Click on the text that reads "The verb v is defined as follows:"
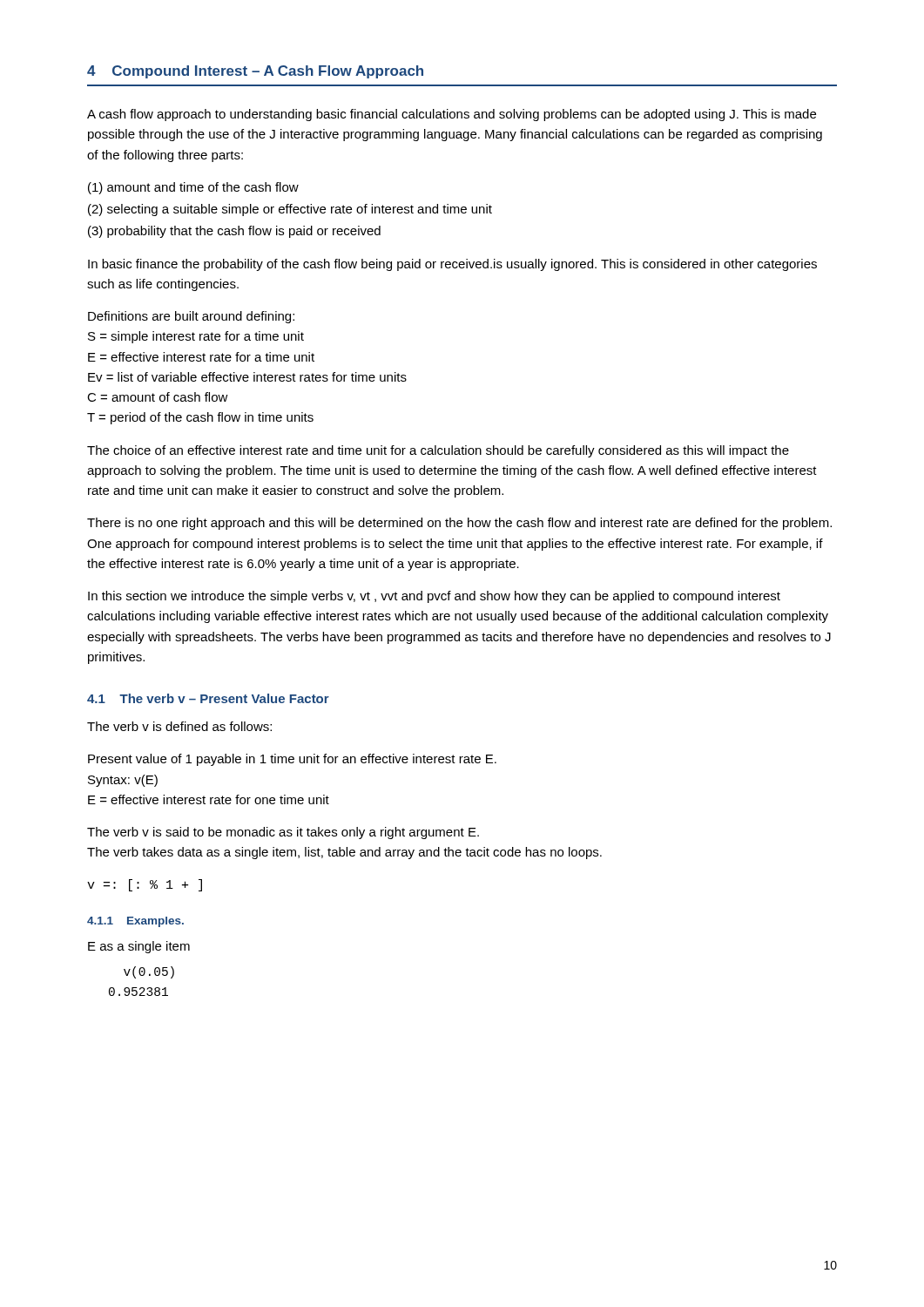Image resolution: width=924 pixels, height=1307 pixels. pyautogui.click(x=180, y=726)
